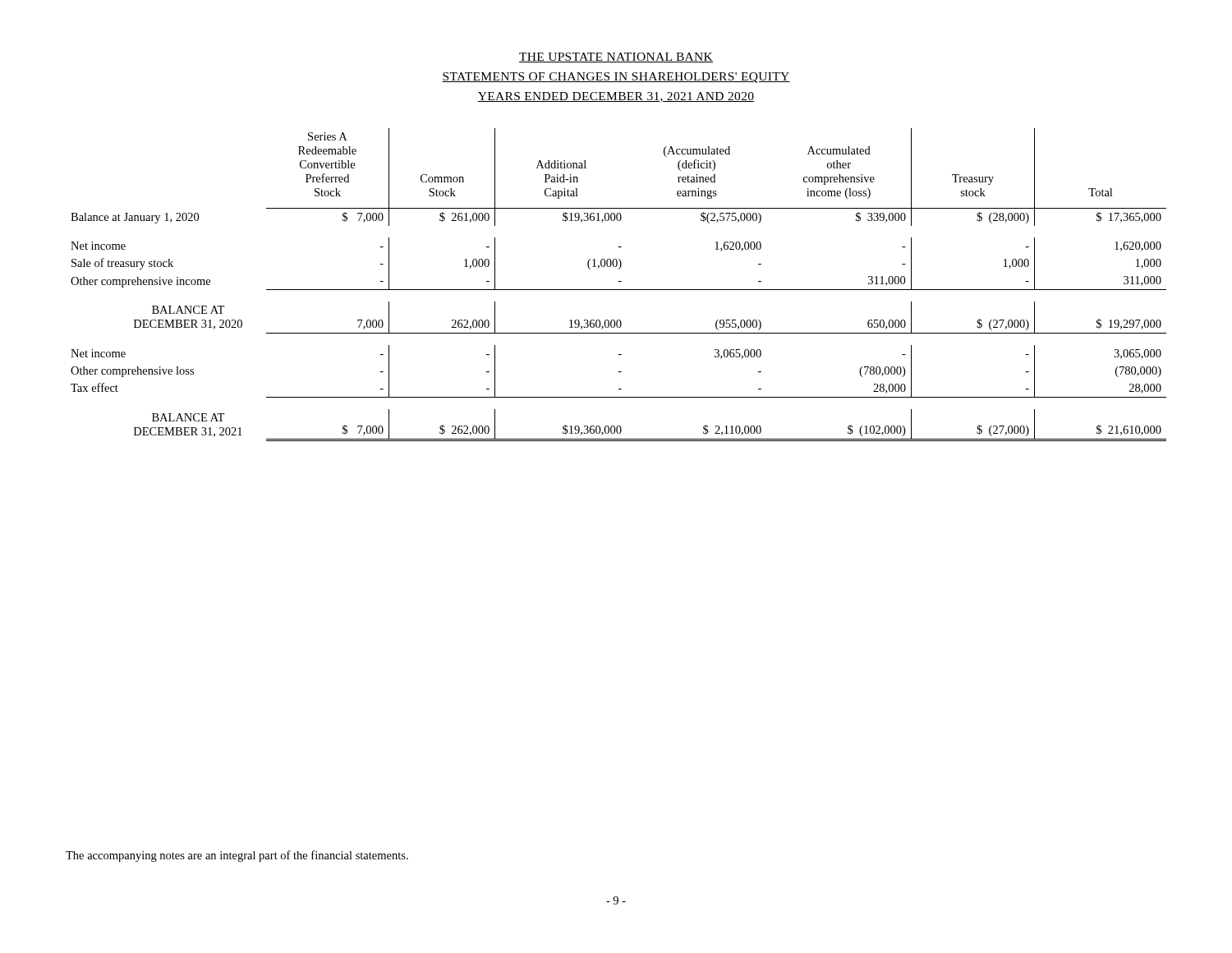
Task: Click on the text starting "YEARS ENDED DECEMBER 31, 2021 AND 2020"
Action: click(x=616, y=96)
